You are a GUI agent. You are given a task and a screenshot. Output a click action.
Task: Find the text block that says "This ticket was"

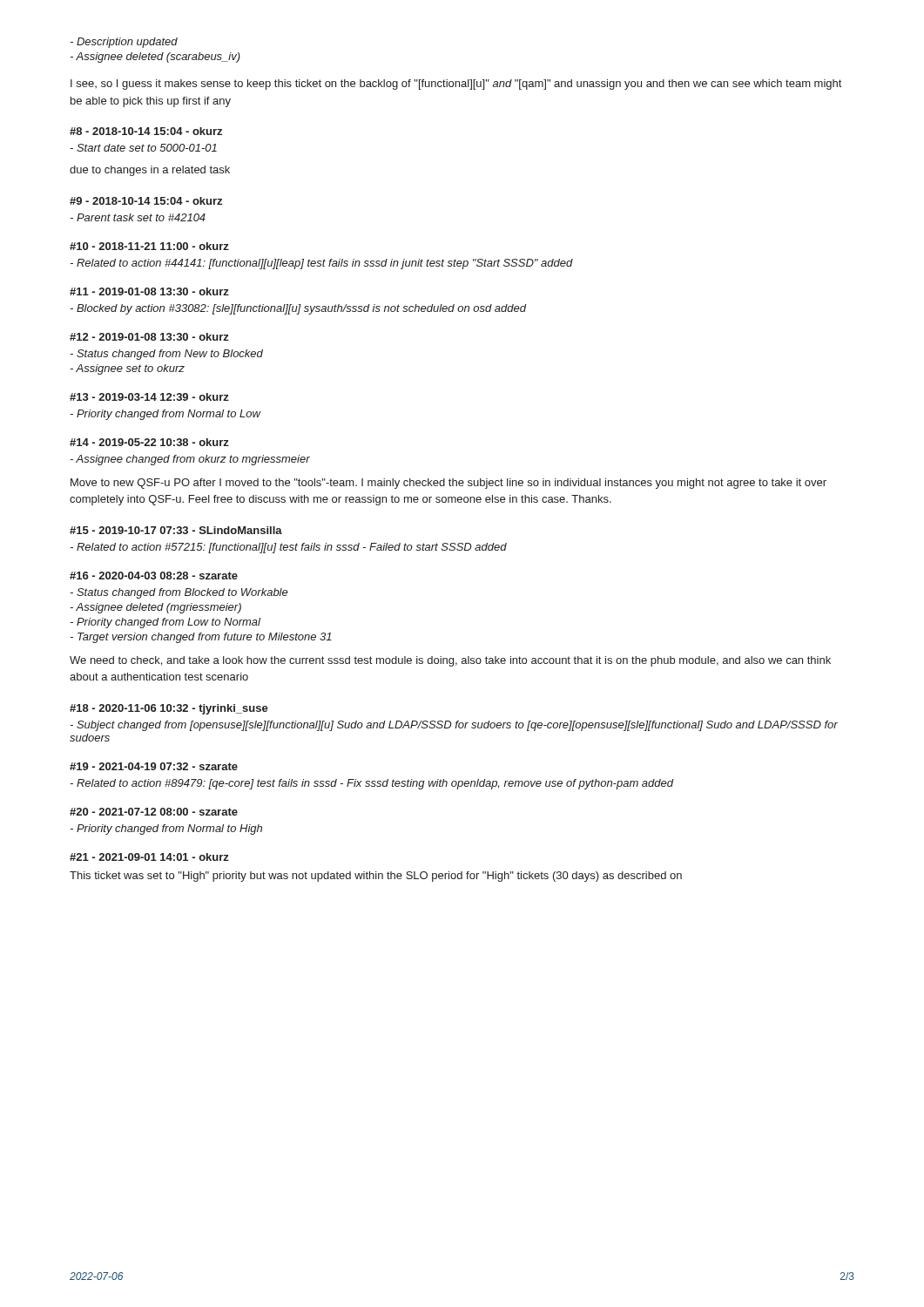(x=376, y=875)
